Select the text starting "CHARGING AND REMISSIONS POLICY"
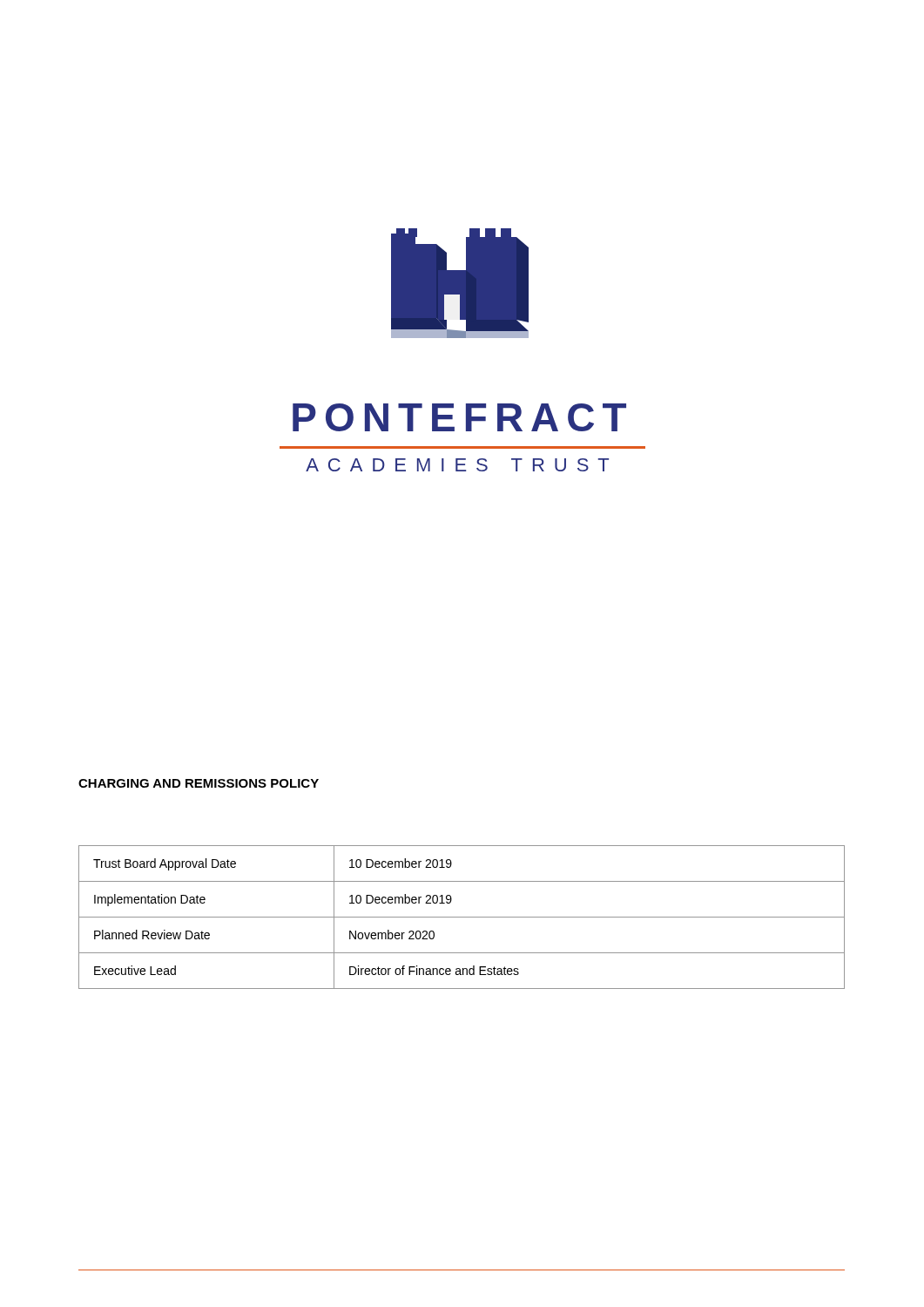Image resolution: width=924 pixels, height=1307 pixels. pyautogui.click(x=199, y=783)
